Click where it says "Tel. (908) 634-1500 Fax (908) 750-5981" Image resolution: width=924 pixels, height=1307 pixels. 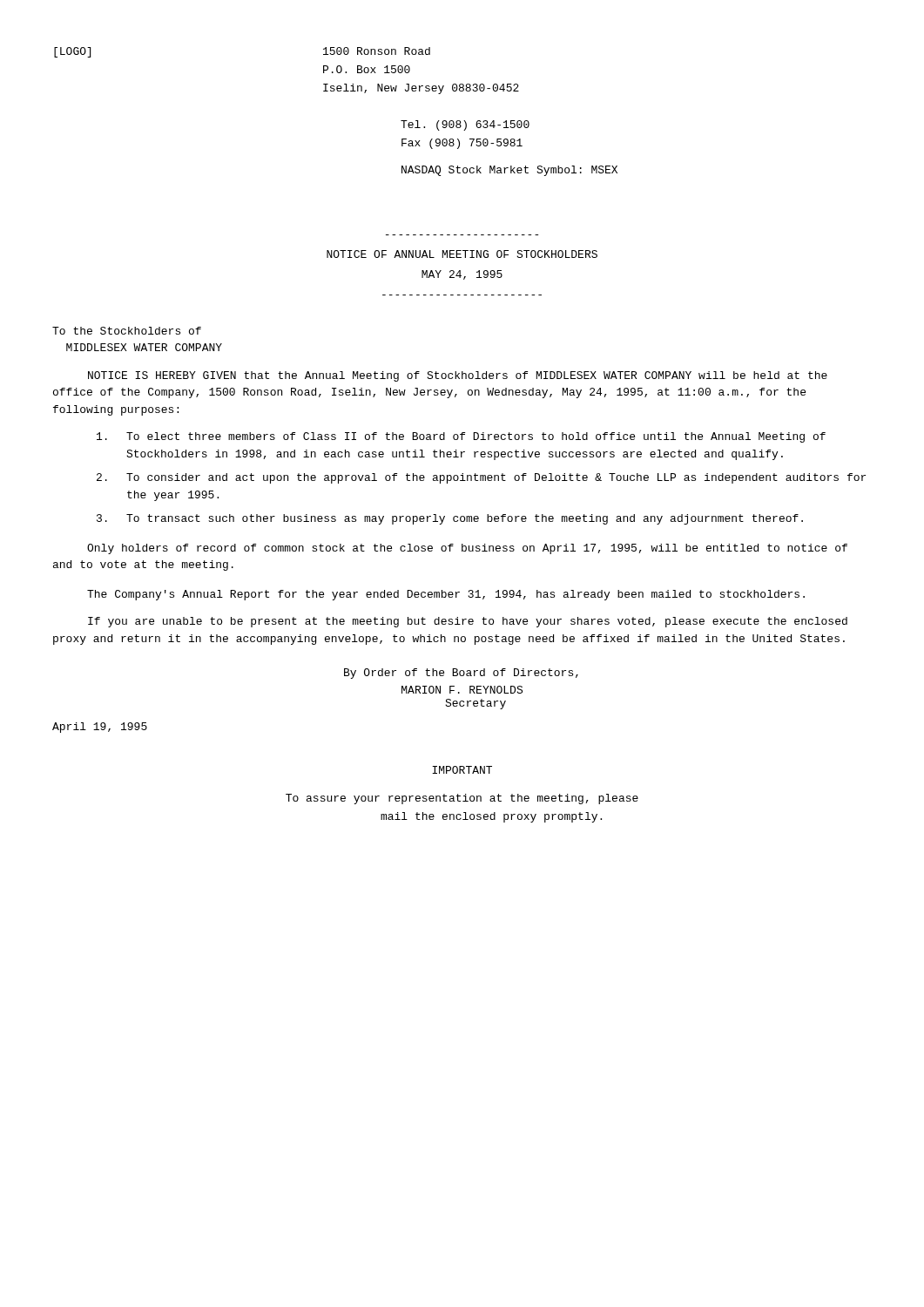pyautogui.click(x=465, y=134)
